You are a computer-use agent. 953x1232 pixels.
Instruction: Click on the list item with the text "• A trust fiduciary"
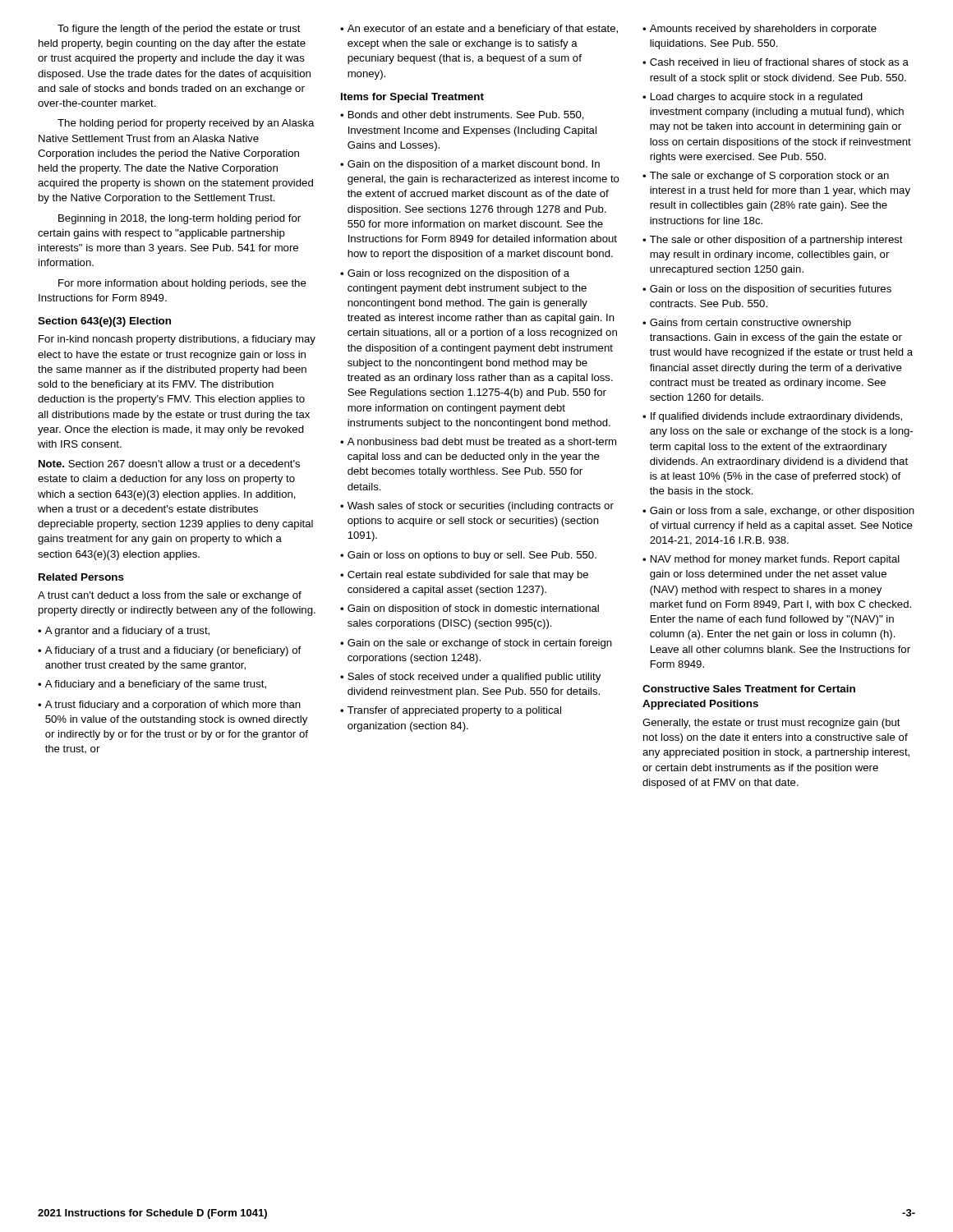(x=177, y=727)
